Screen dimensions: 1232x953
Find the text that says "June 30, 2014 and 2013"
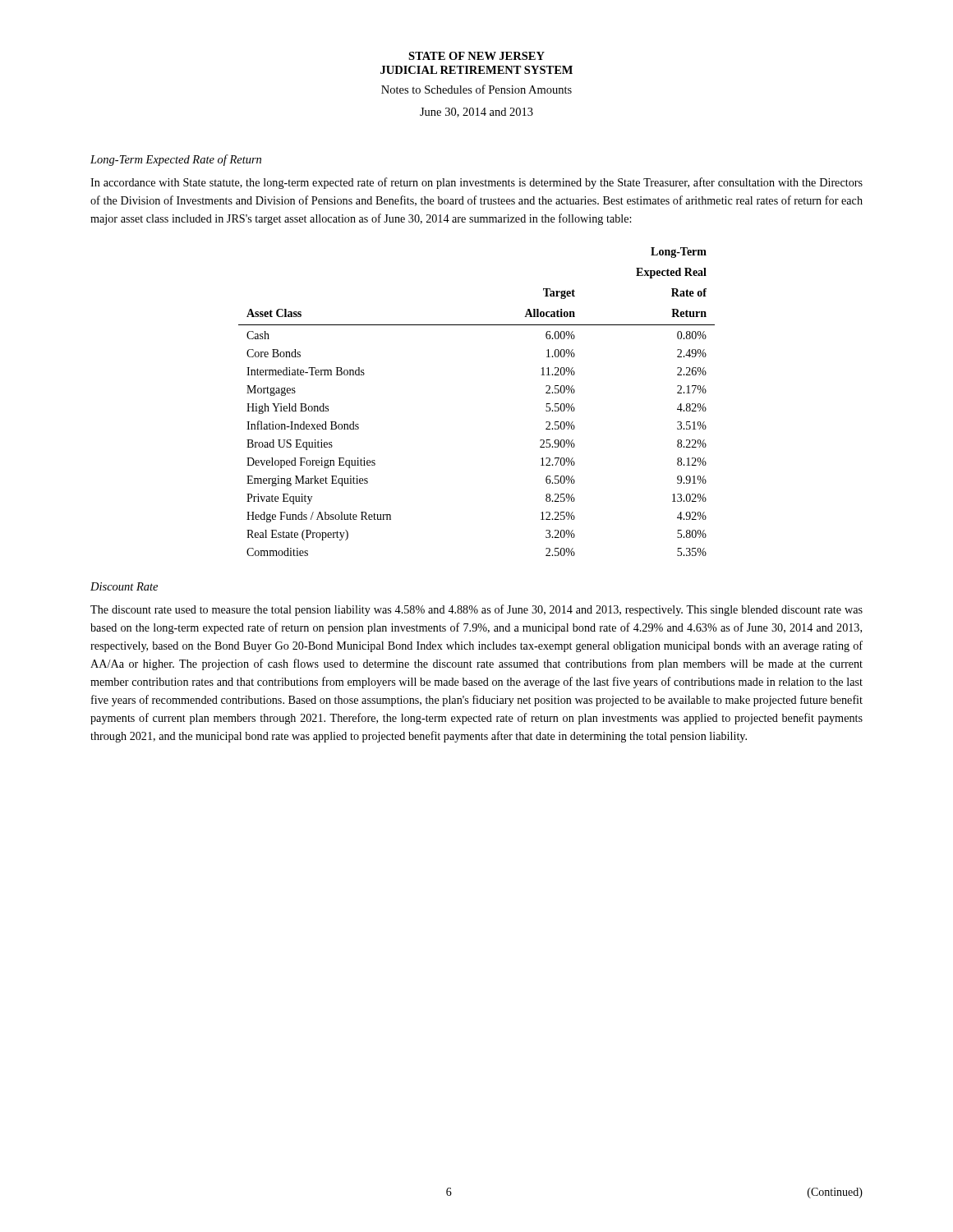click(476, 112)
